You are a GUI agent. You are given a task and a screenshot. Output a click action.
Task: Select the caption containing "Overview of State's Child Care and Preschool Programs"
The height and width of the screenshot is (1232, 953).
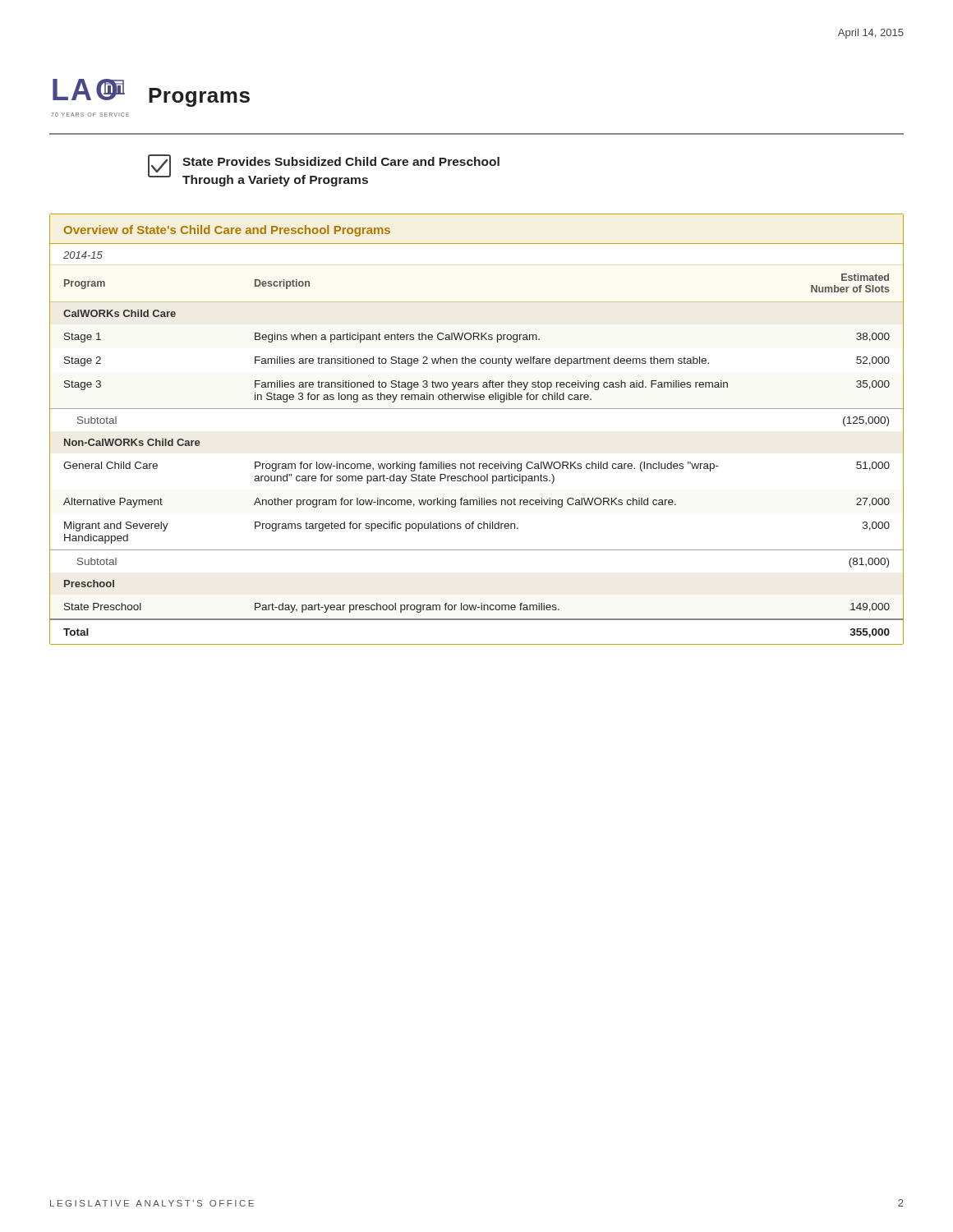pyautogui.click(x=227, y=230)
